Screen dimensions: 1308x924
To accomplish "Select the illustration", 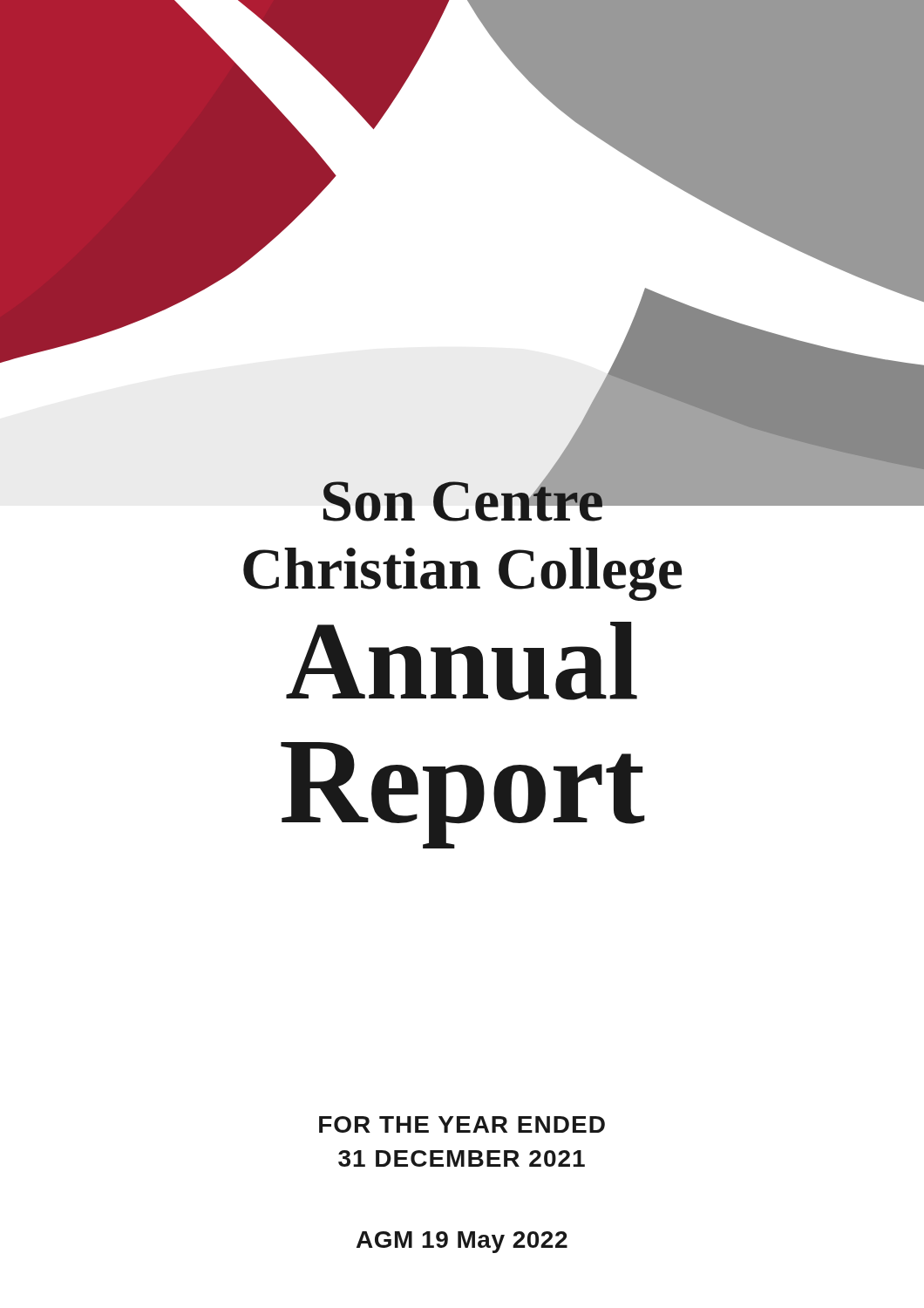I will (x=462, y=253).
